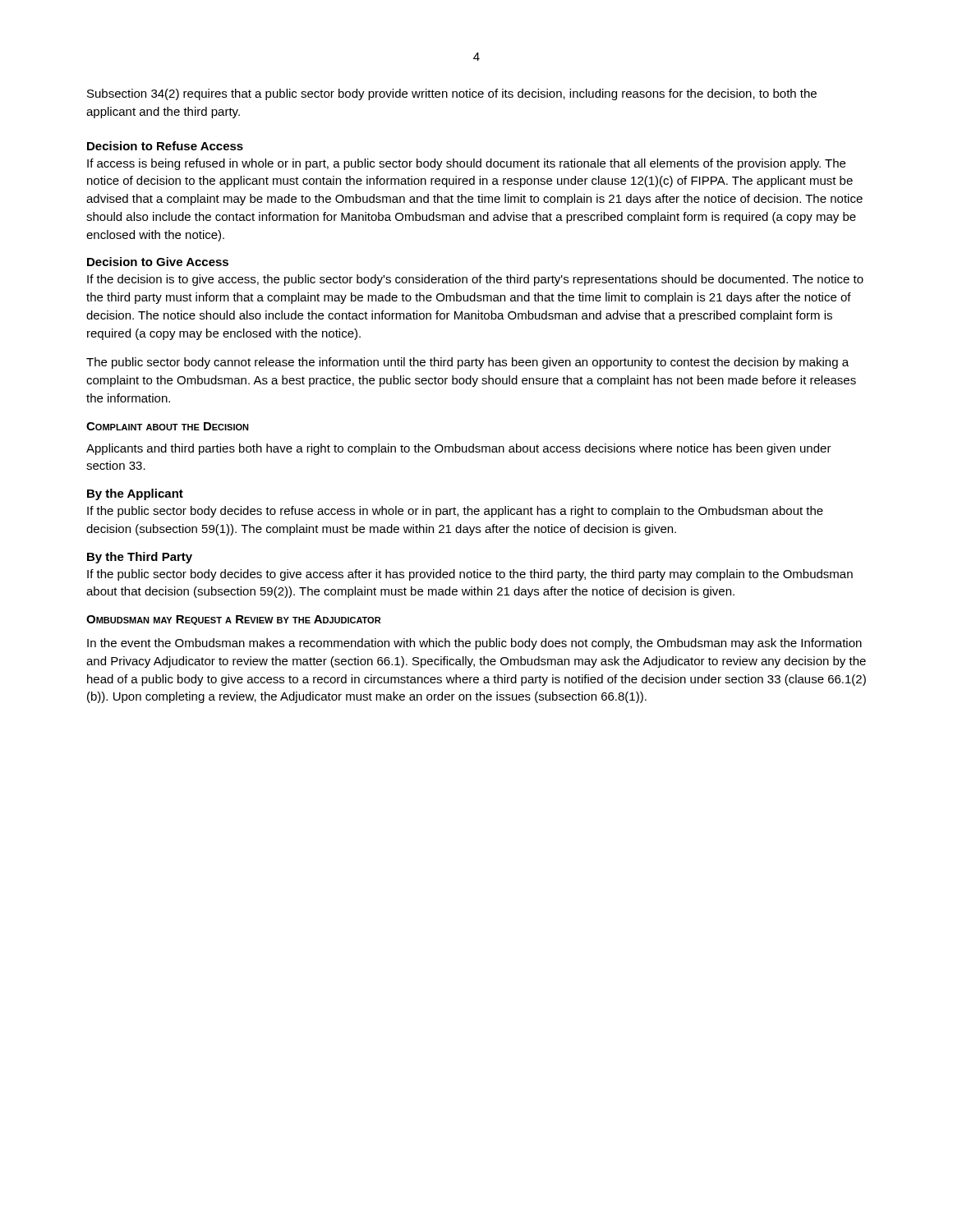The width and height of the screenshot is (953, 1232).
Task: Find the element starting "The public sector body cannot release"
Action: [471, 380]
